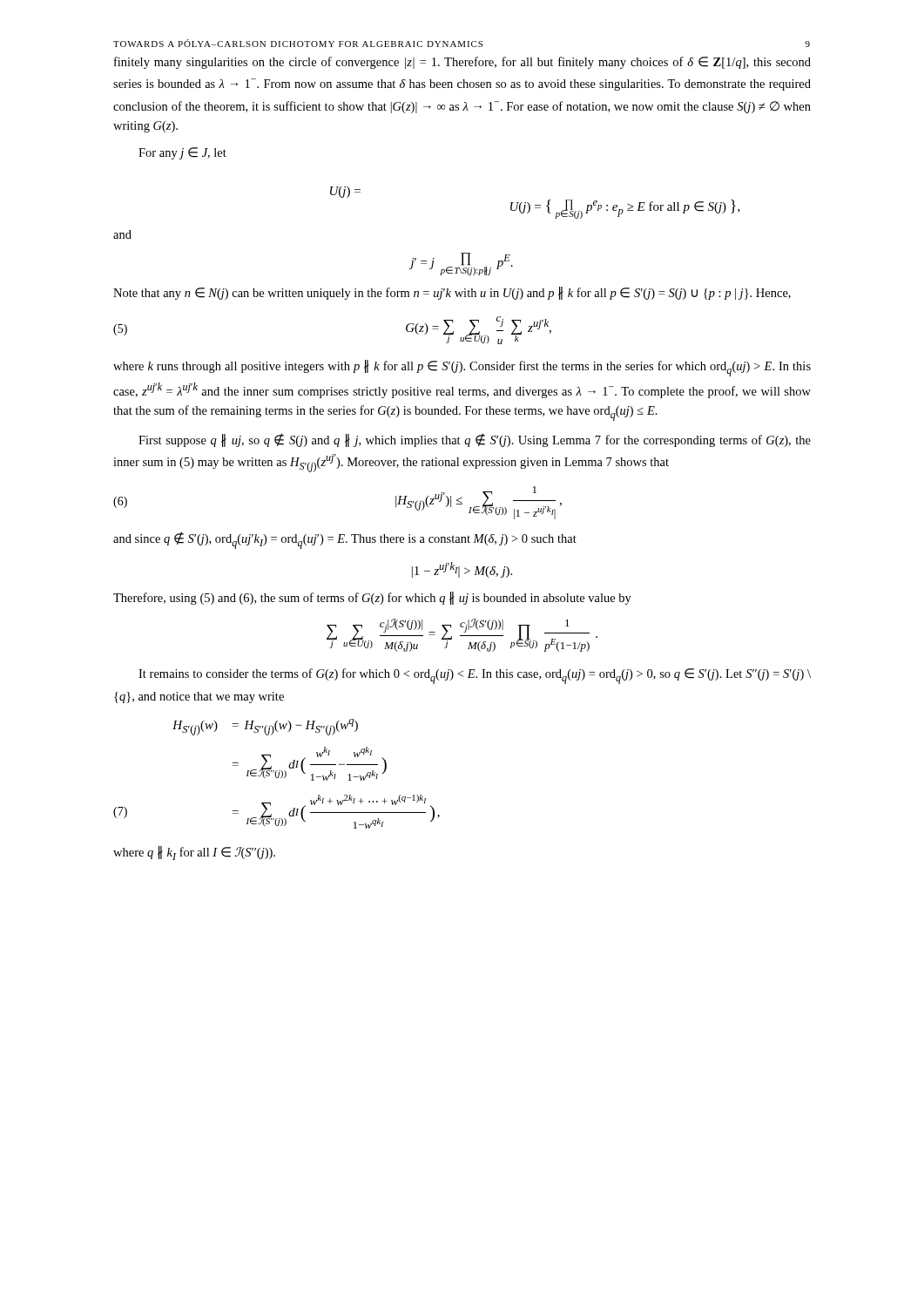This screenshot has width=924, height=1307.
Task: Find the text block containing "where k runs through all positive"
Action: pyautogui.click(x=462, y=390)
